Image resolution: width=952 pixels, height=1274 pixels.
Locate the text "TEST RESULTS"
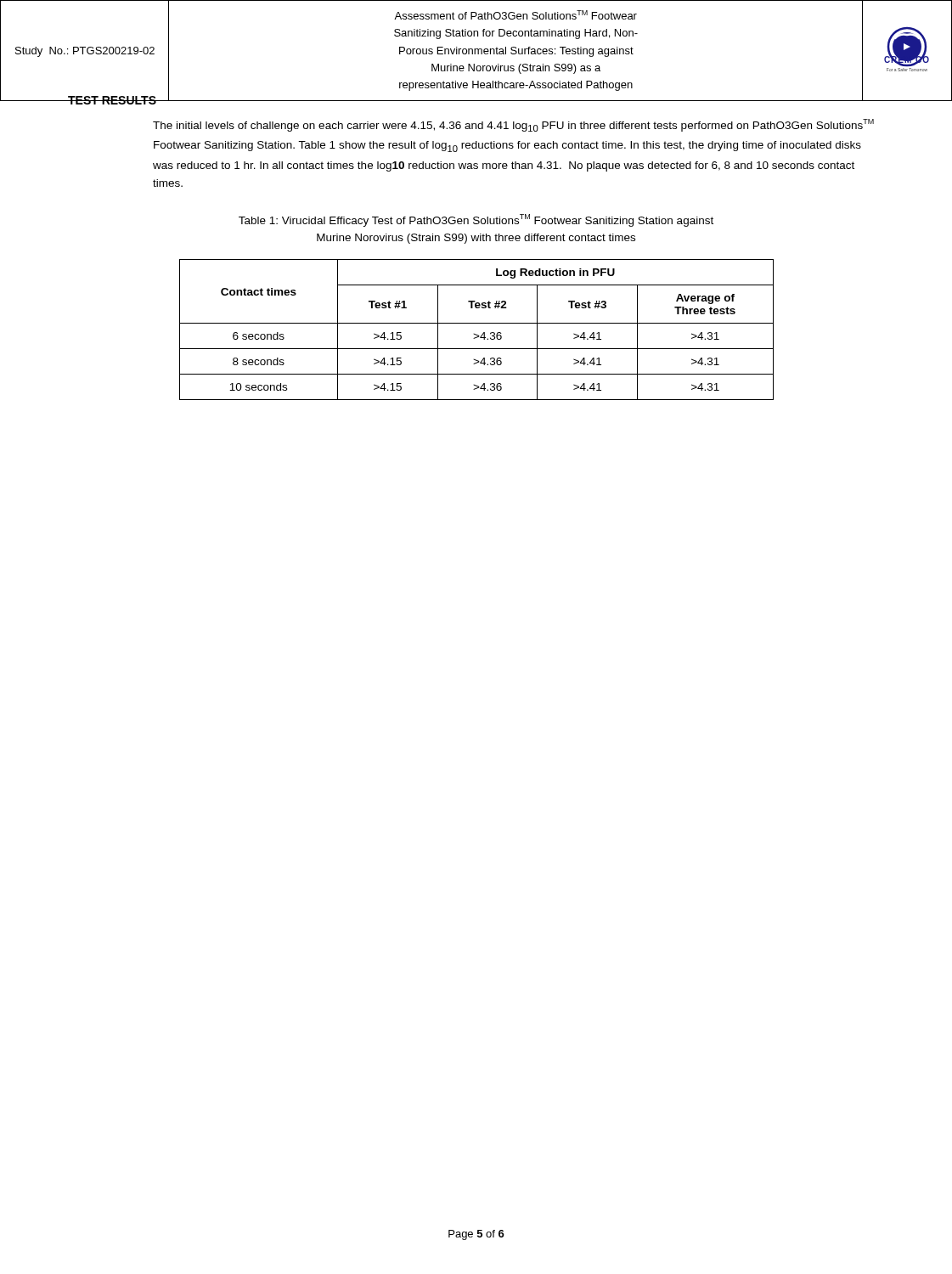point(112,100)
